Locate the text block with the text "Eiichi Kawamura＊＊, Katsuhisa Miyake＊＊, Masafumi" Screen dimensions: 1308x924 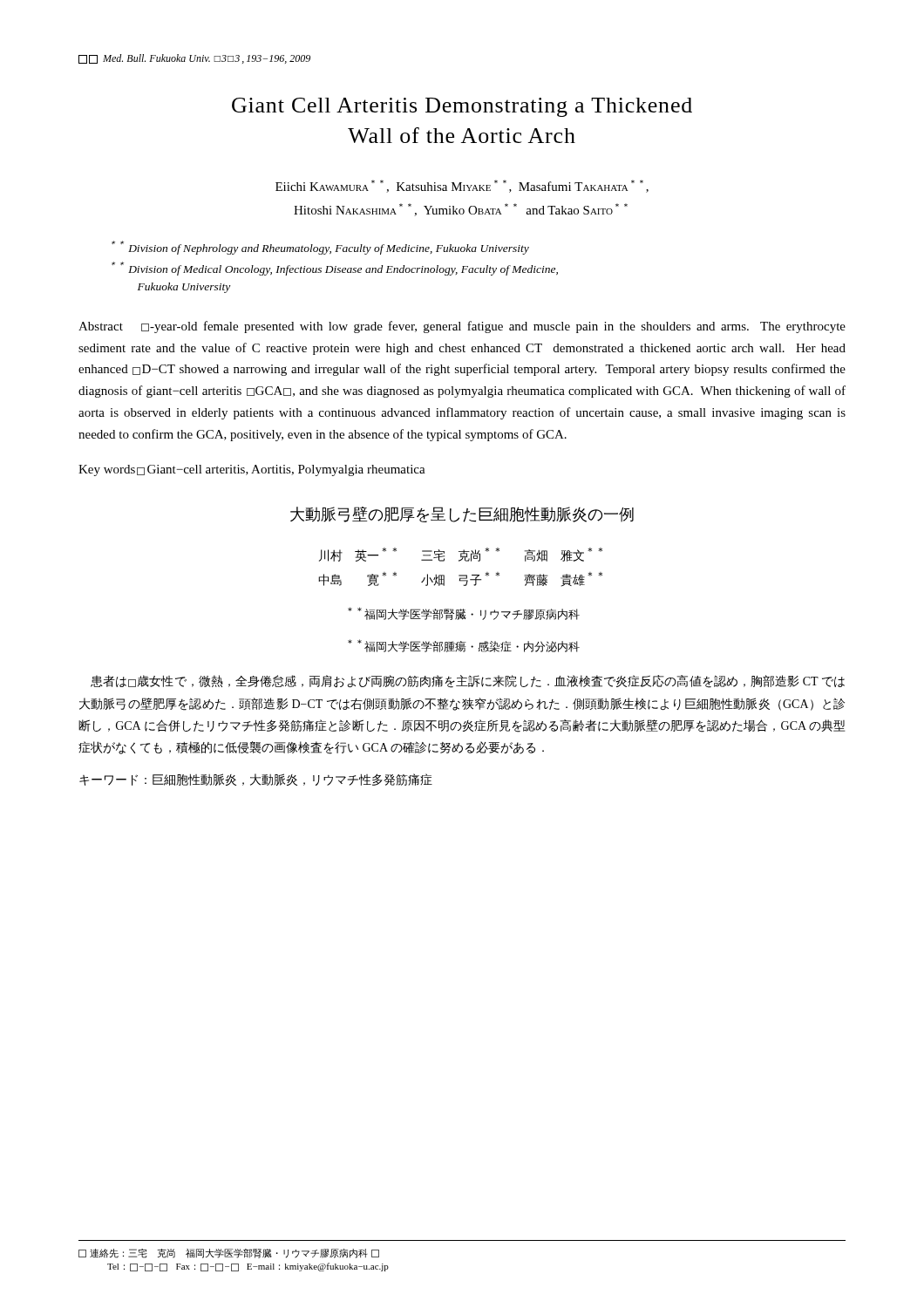click(x=462, y=197)
